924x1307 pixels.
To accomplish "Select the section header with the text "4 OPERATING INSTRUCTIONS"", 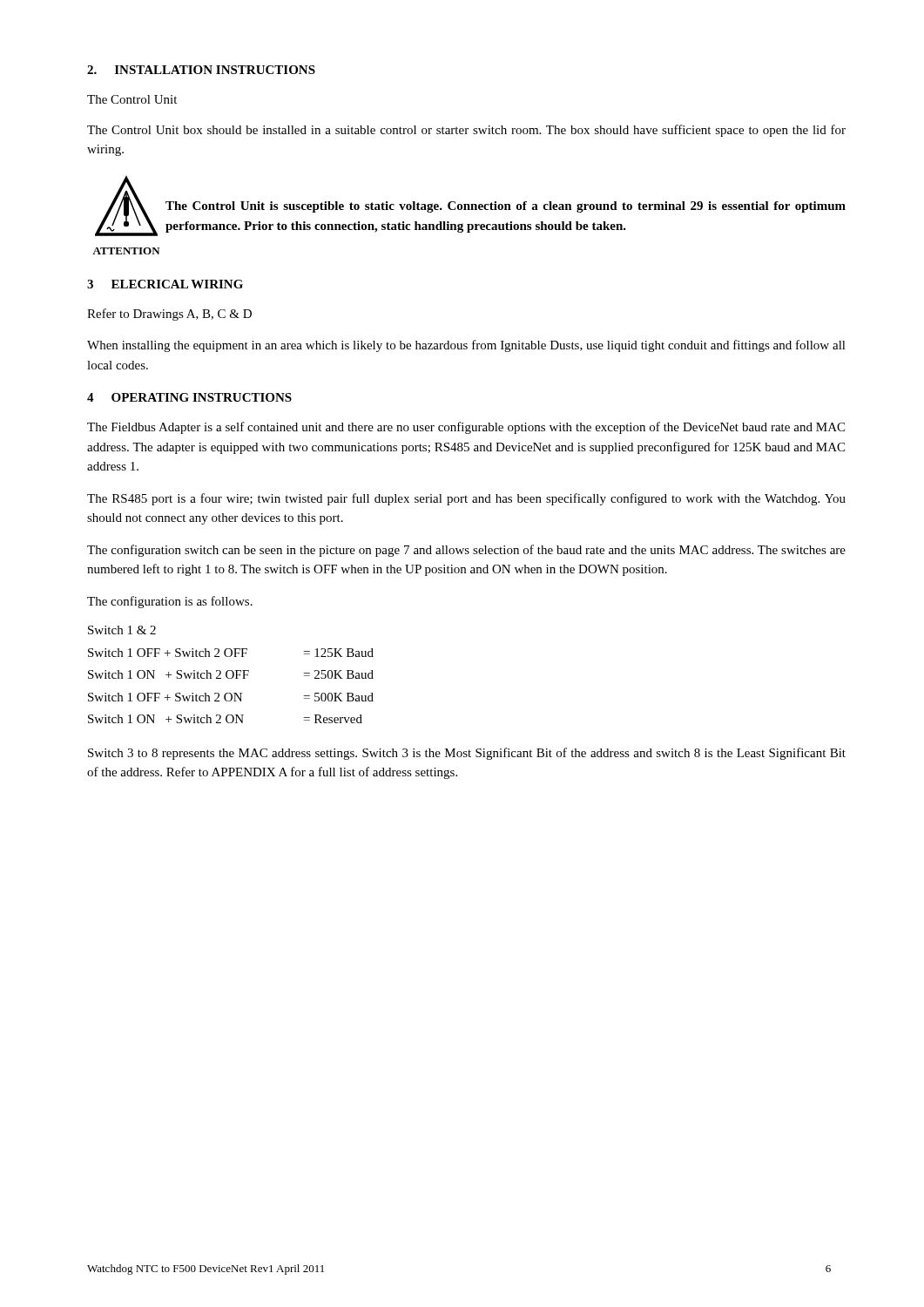I will pos(190,398).
